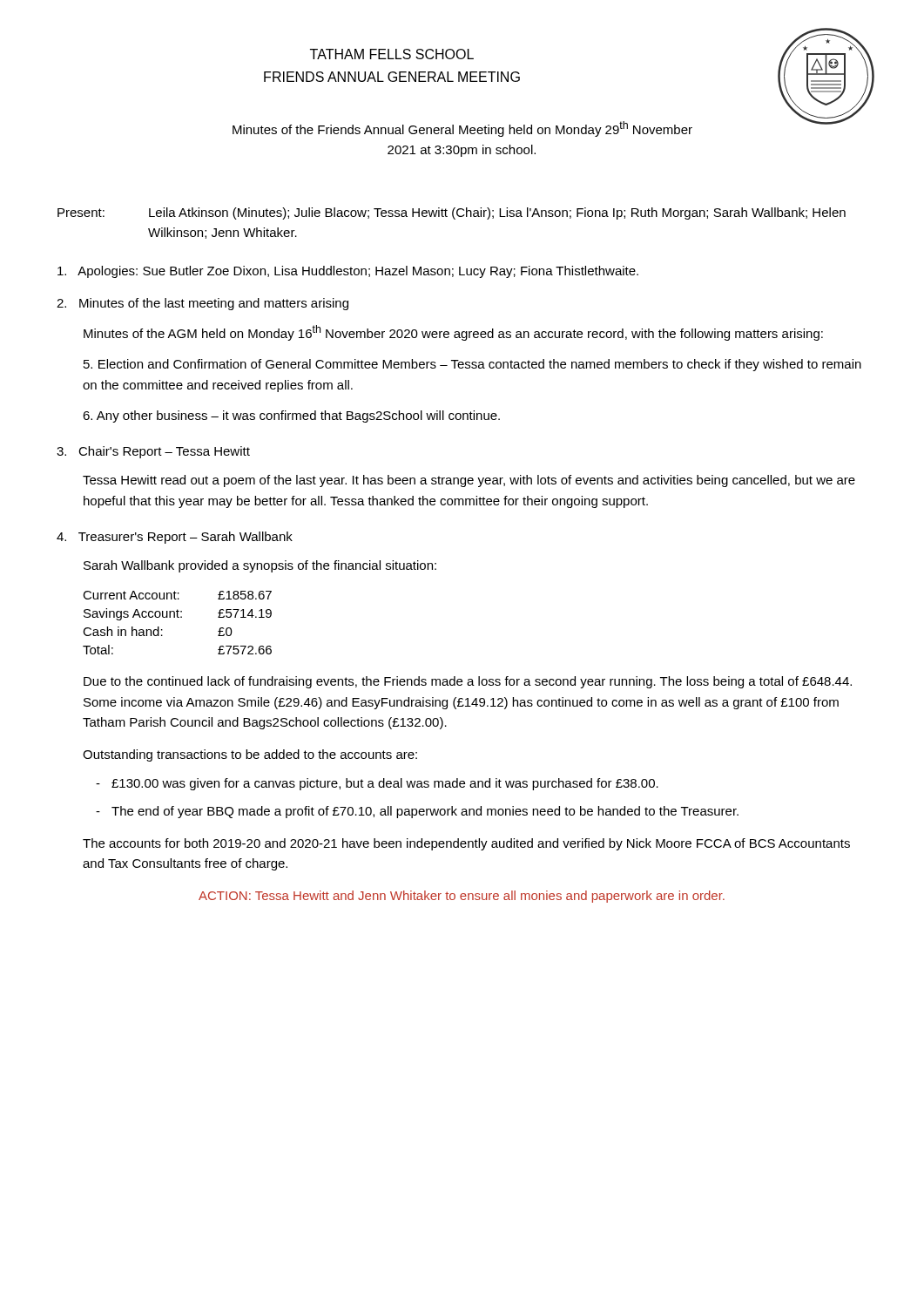Image resolution: width=924 pixels, height=1307 pixels.
Task: Click on the list item with the text "- The end of year"
Action: pos(418,810)
